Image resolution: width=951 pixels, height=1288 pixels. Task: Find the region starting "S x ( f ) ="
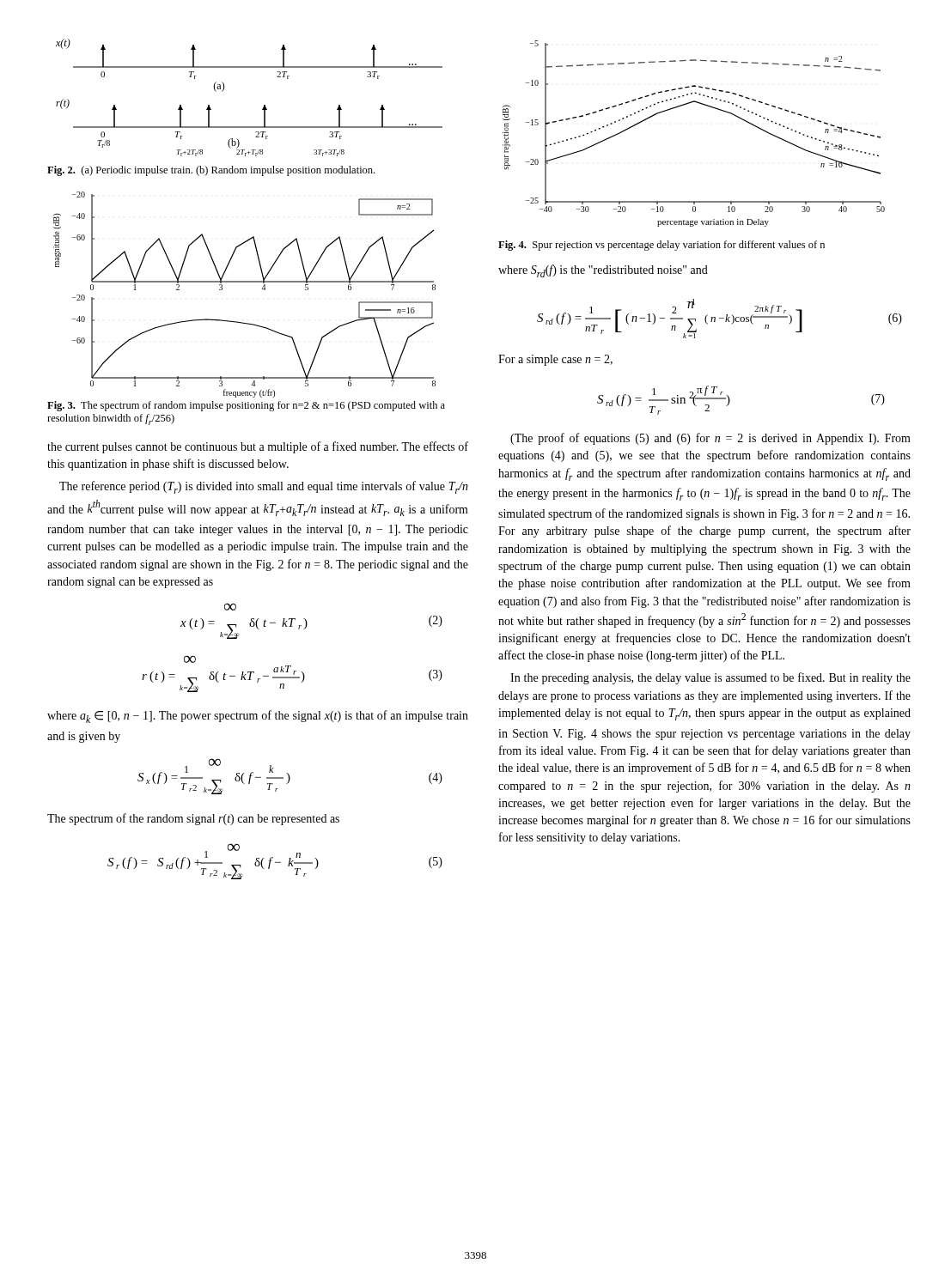(x=286, y=777)
